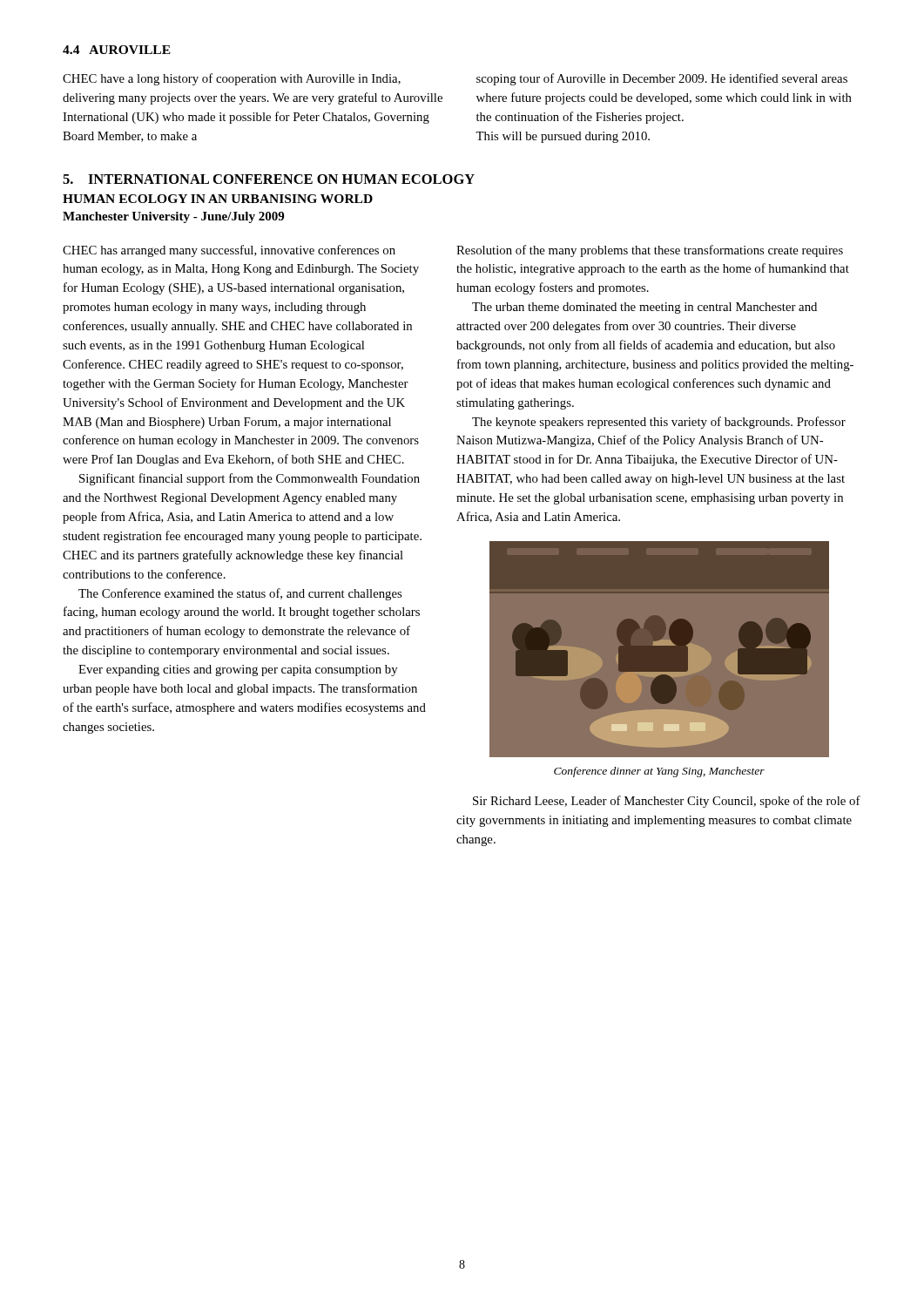The image size is (924, 1307).
Task: Find the photo
Action: (x=659, y=649)
